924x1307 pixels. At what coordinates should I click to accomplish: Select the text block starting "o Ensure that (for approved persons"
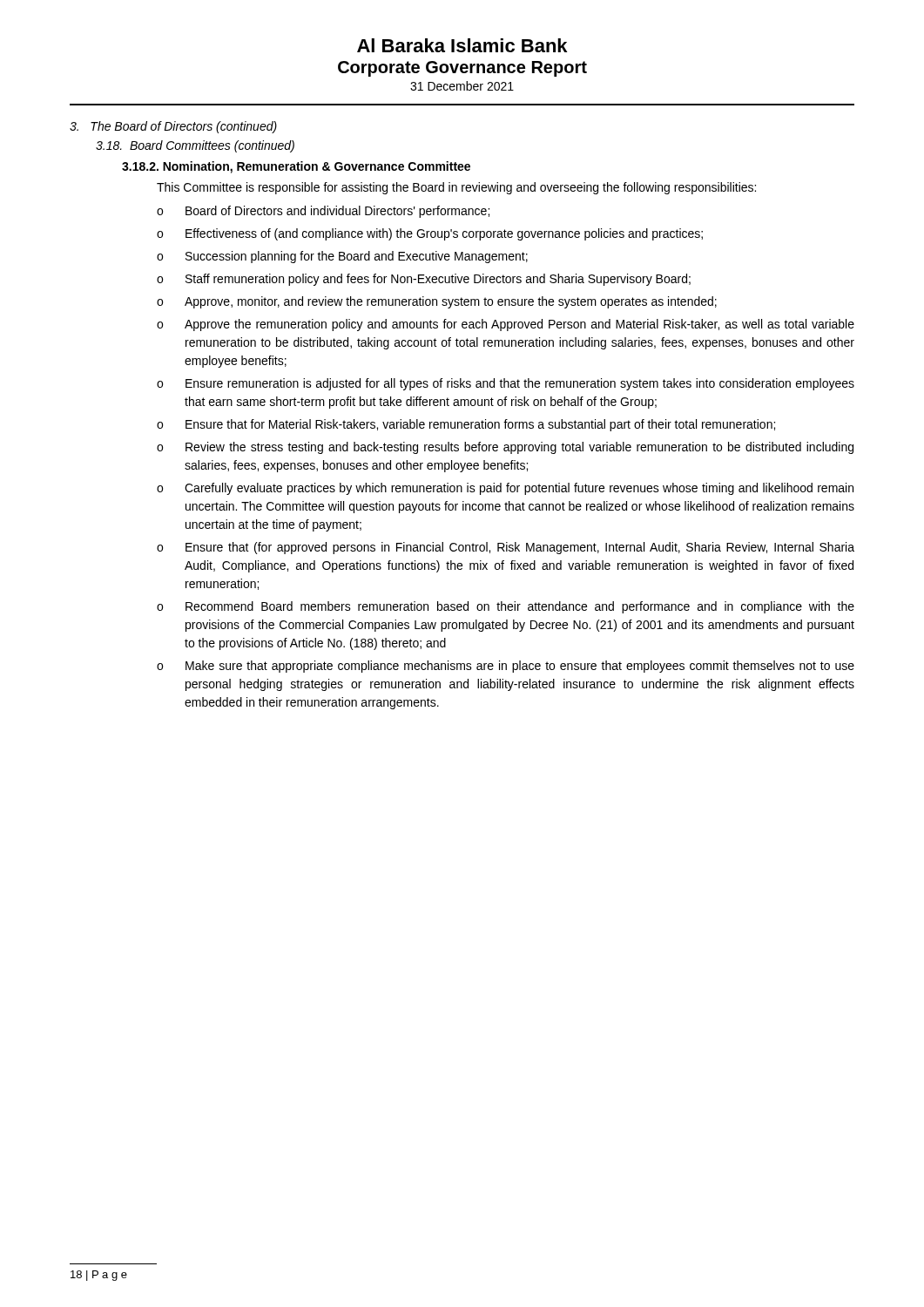[x=506, y=566]
